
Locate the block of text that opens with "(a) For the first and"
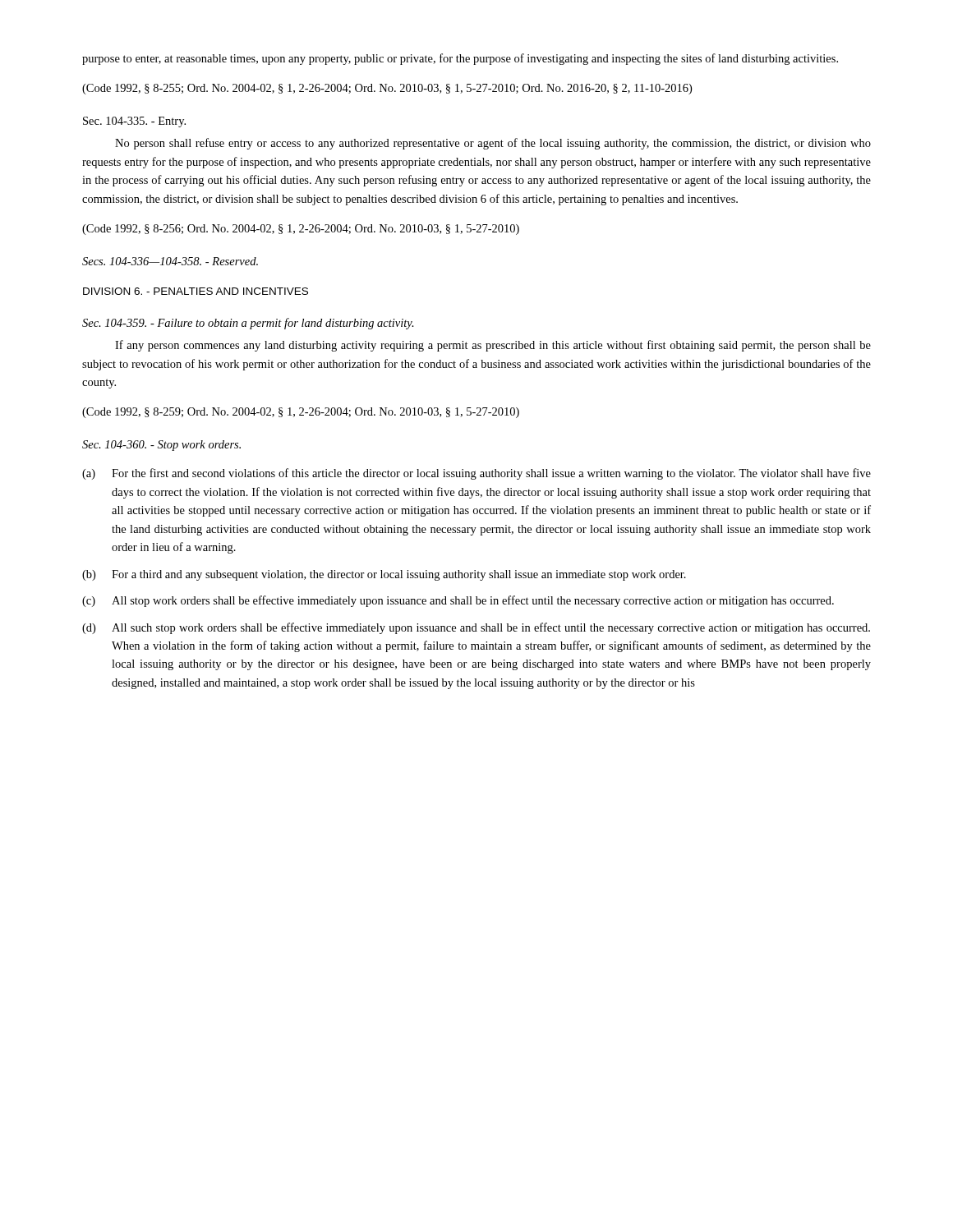[x=476, y=510]
